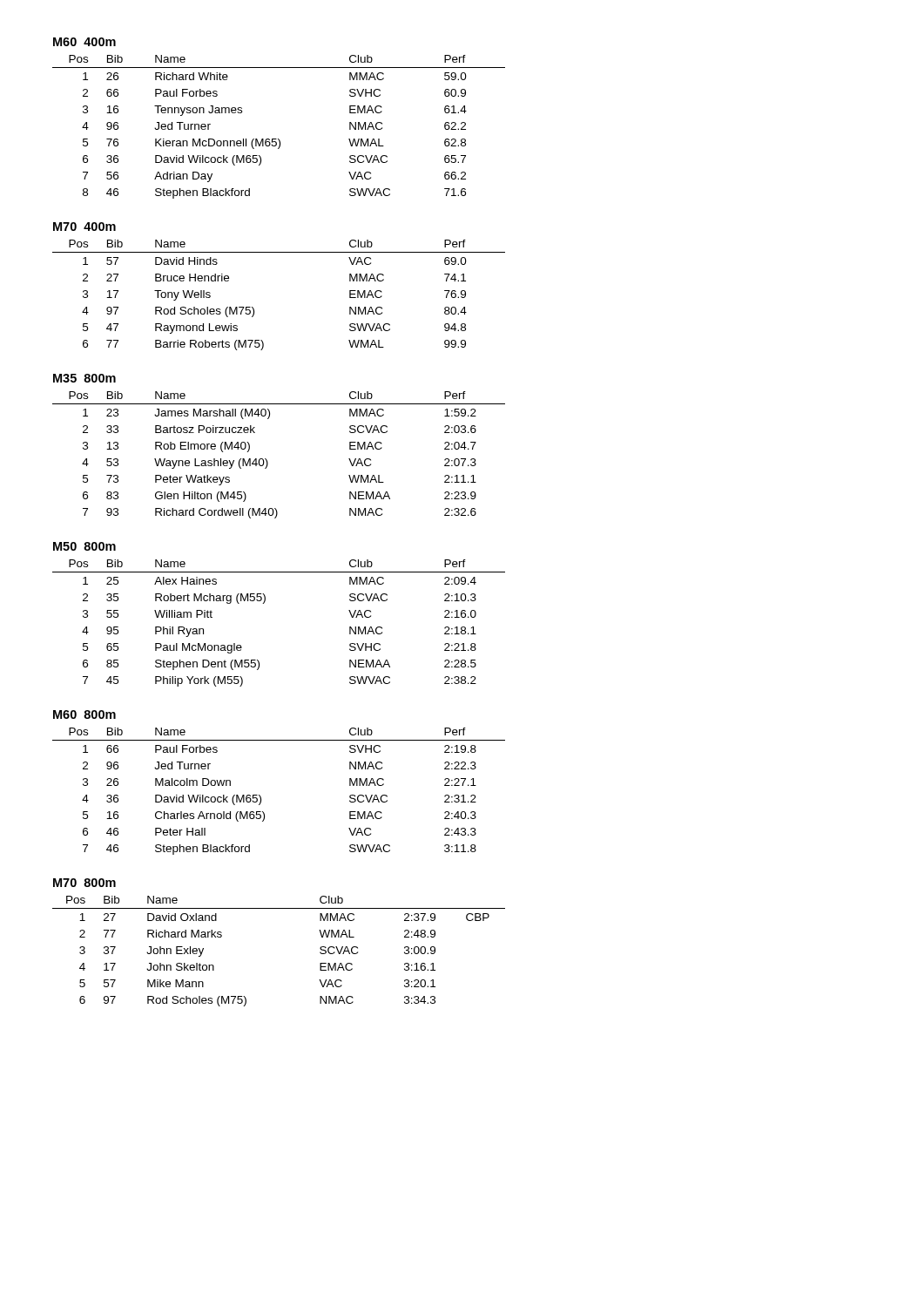This screenshot has height=1307, width=924.
Task: Select the table that reads "Richard Marks"
Action: [x=462, y=950]
